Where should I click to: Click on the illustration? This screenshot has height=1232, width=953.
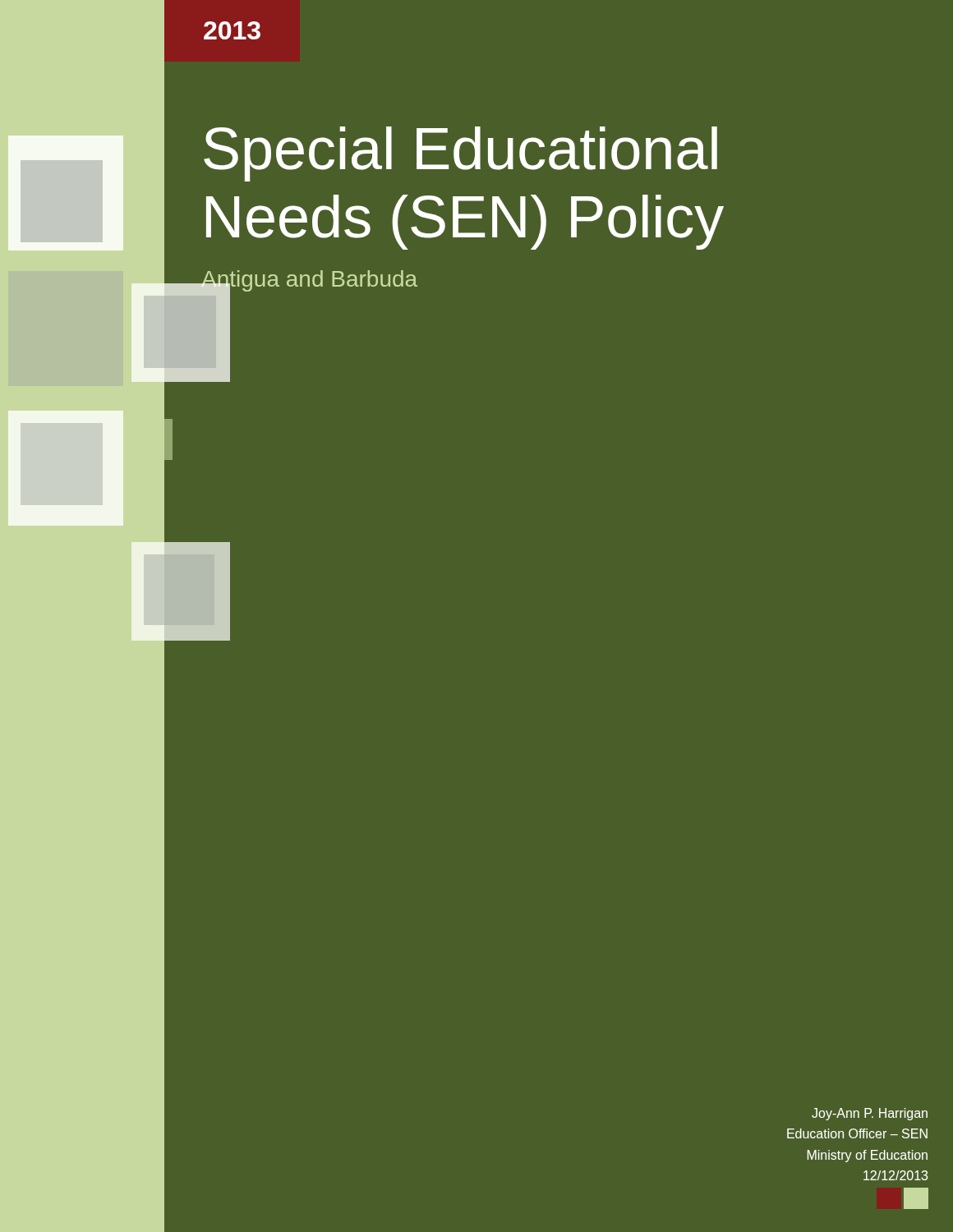pyautogui.click(x=902, y=1198)
